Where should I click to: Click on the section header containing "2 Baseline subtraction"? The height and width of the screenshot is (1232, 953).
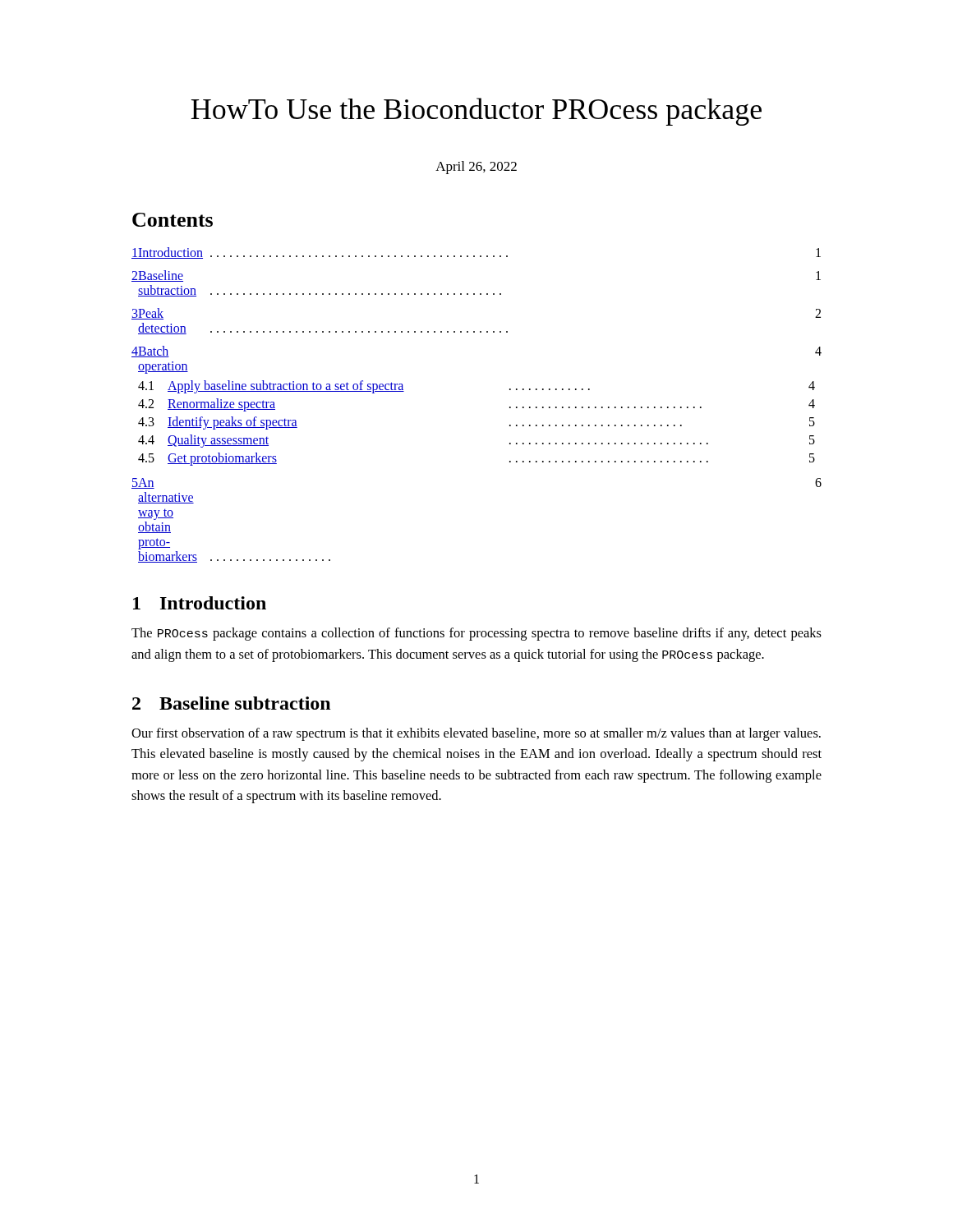(x=231, y=703)
